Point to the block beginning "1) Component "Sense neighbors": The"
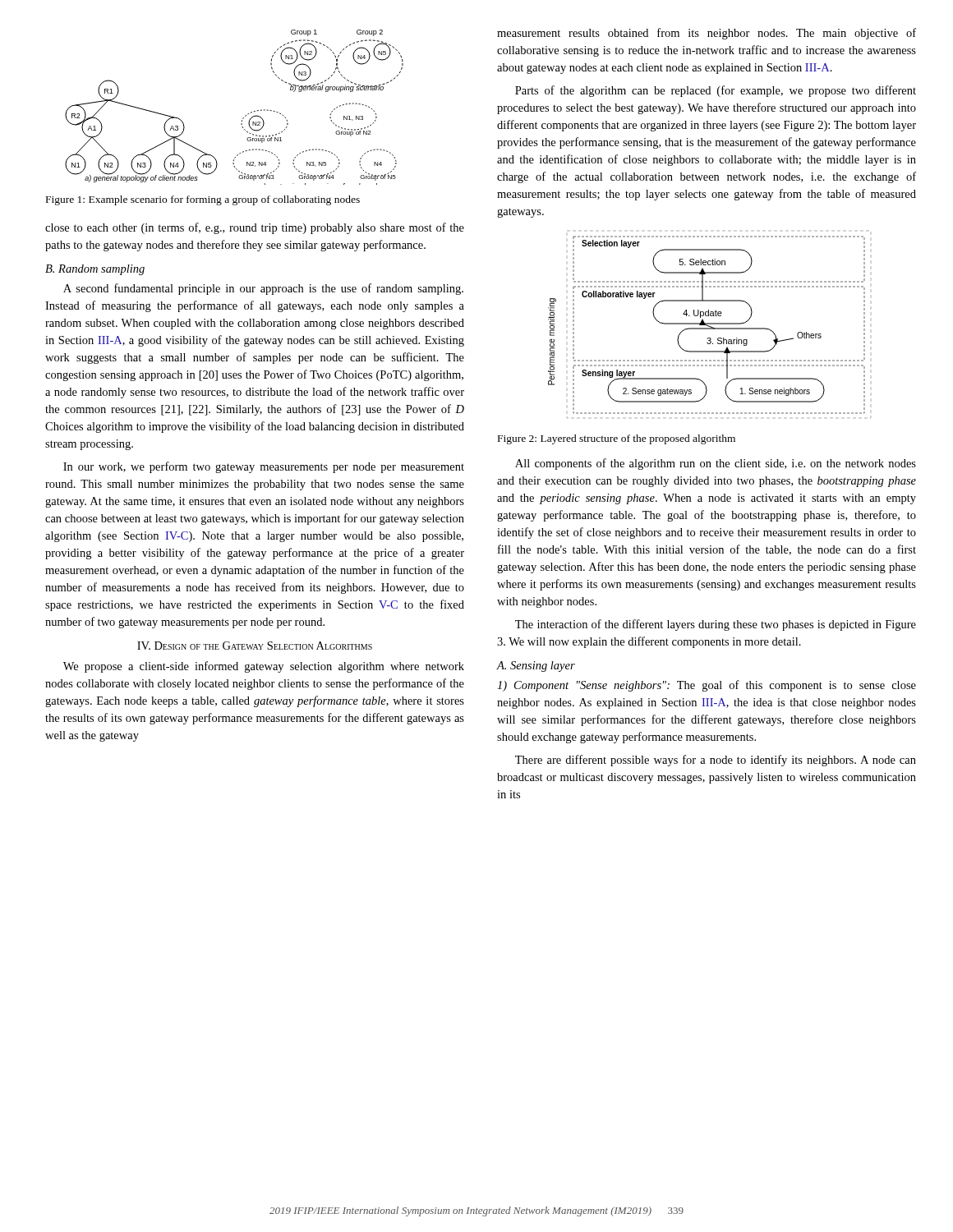This screenshot has width=953, height=1232. coord(707,740)
